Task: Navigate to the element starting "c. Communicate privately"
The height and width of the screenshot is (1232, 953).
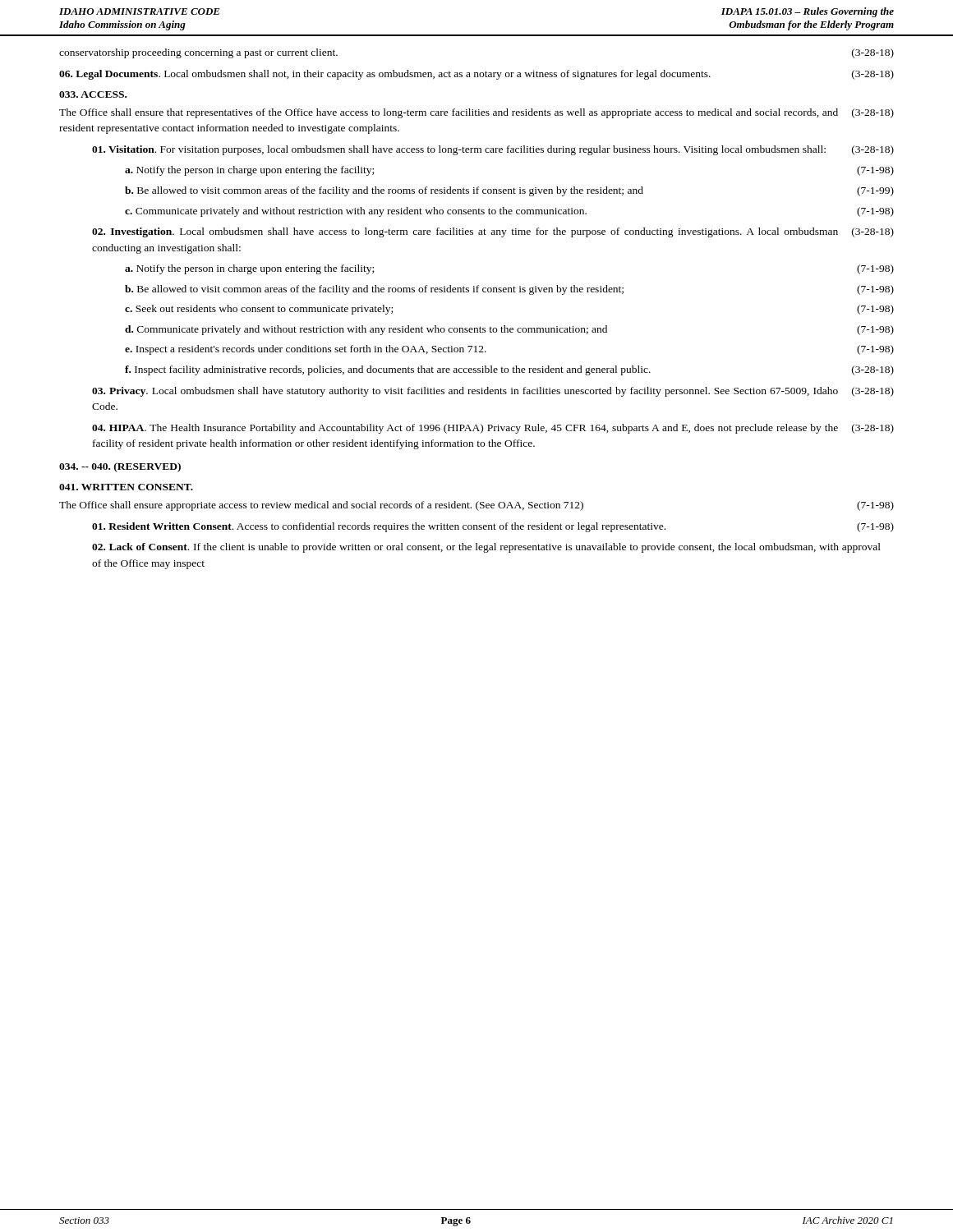Action: 509,210
